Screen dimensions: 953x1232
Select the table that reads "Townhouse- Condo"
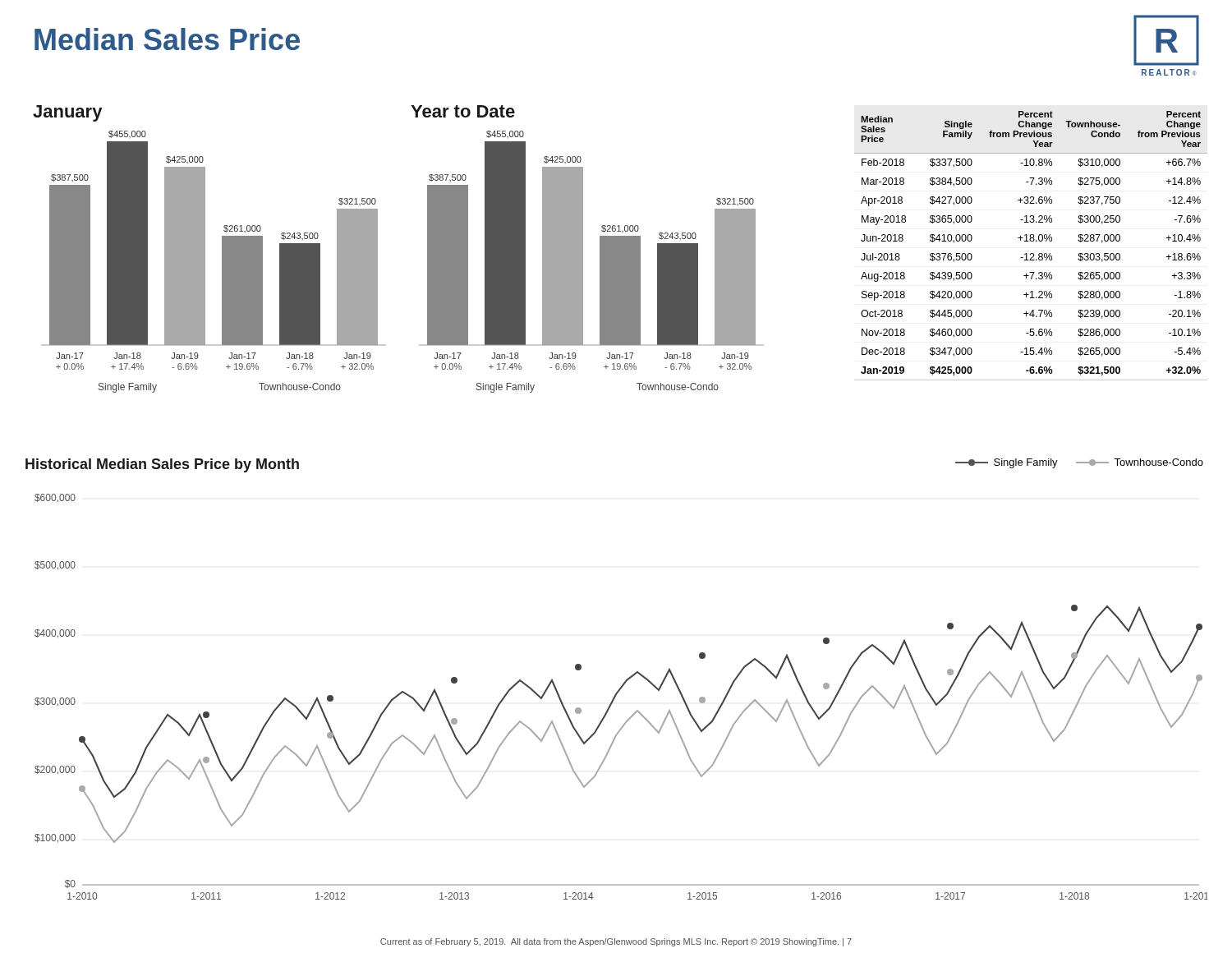tap(1031, 243)
